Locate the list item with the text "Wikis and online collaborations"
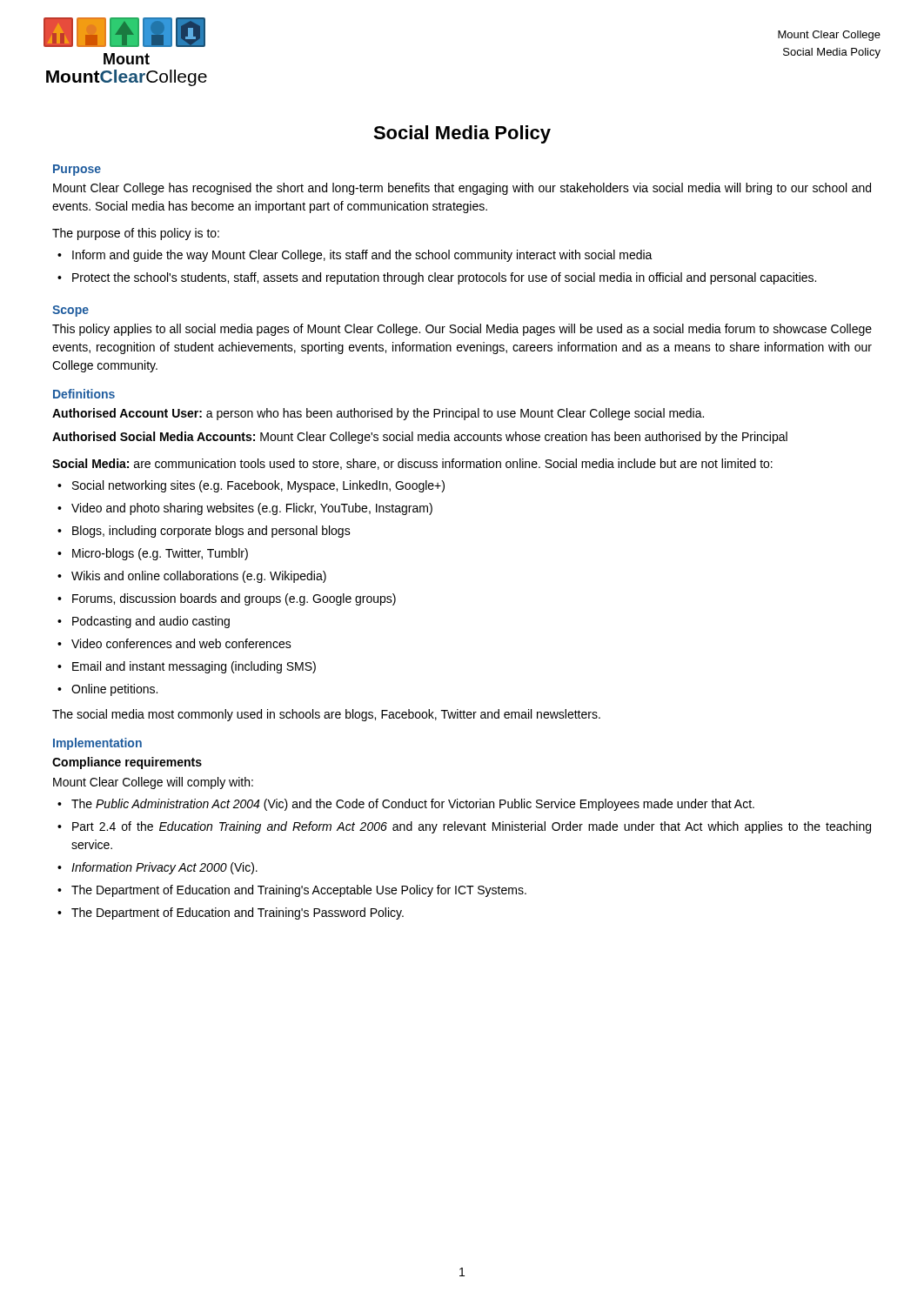The width and height of the screenshot is (924, 1305). (x=199, y=576)
